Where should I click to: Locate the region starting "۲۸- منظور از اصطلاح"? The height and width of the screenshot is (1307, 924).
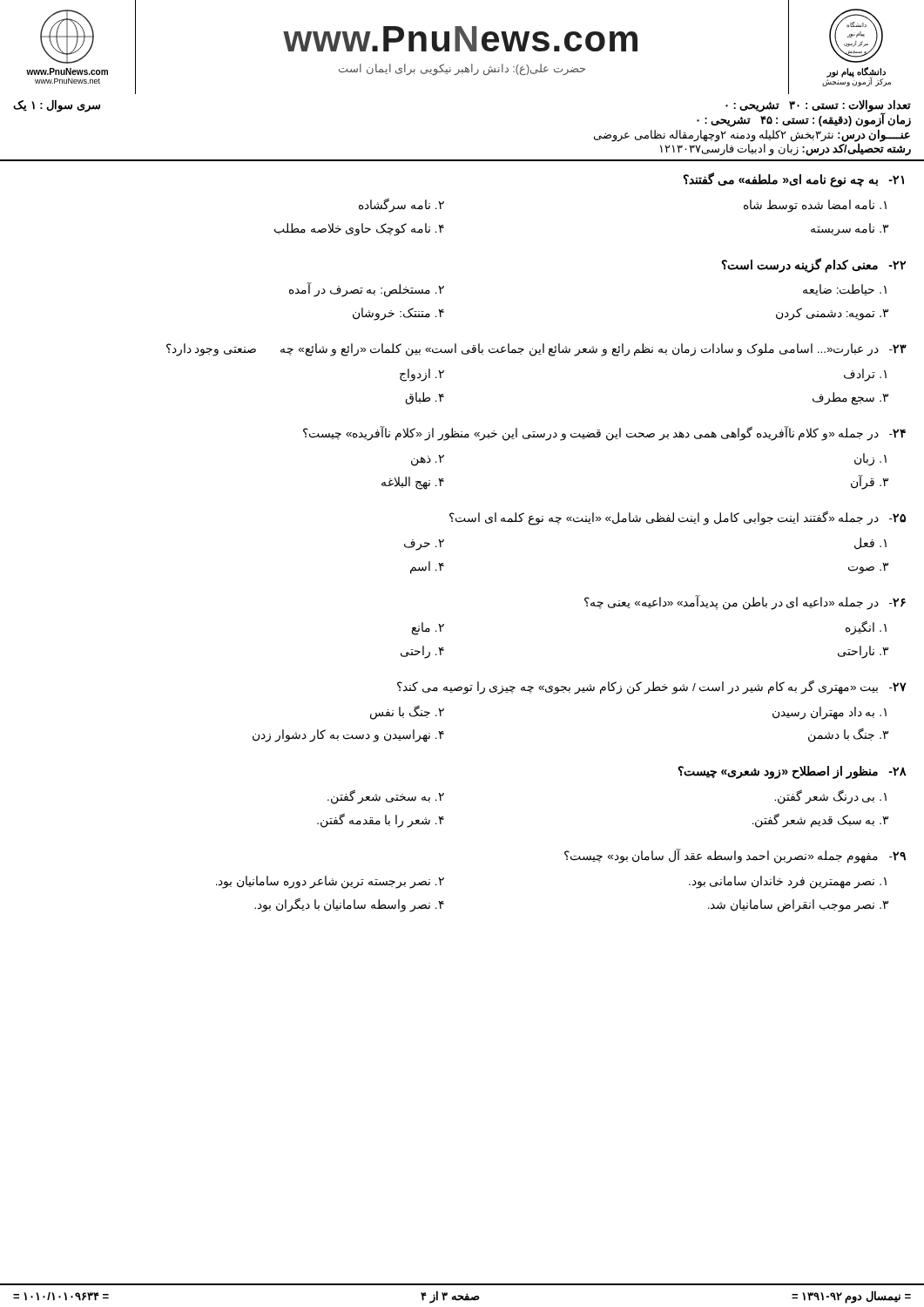[x=792, y=772]
